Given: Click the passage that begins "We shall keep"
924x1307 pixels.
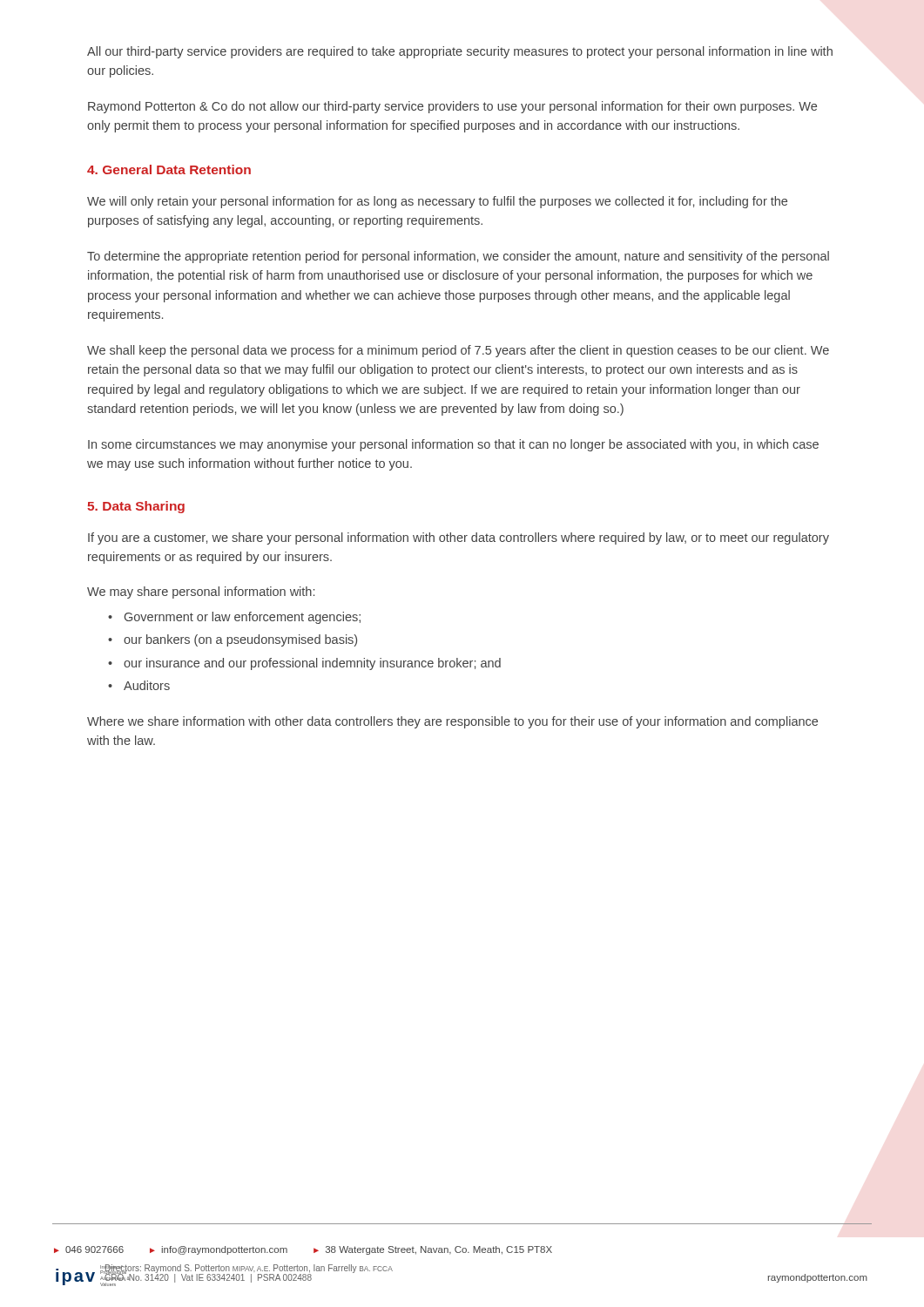Looking at the screenshot, I should 458,379.
